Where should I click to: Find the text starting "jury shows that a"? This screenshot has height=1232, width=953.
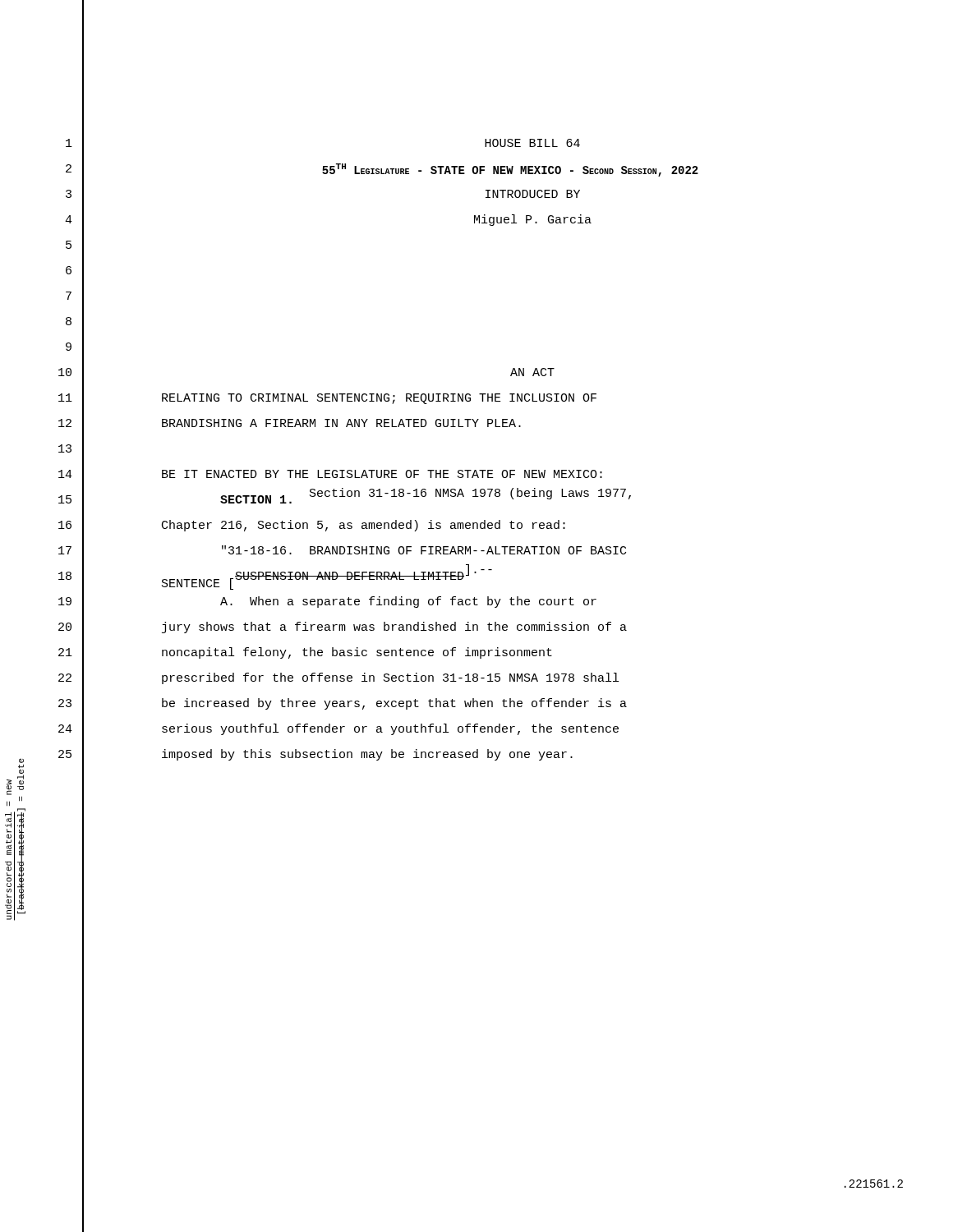point(372,631)
